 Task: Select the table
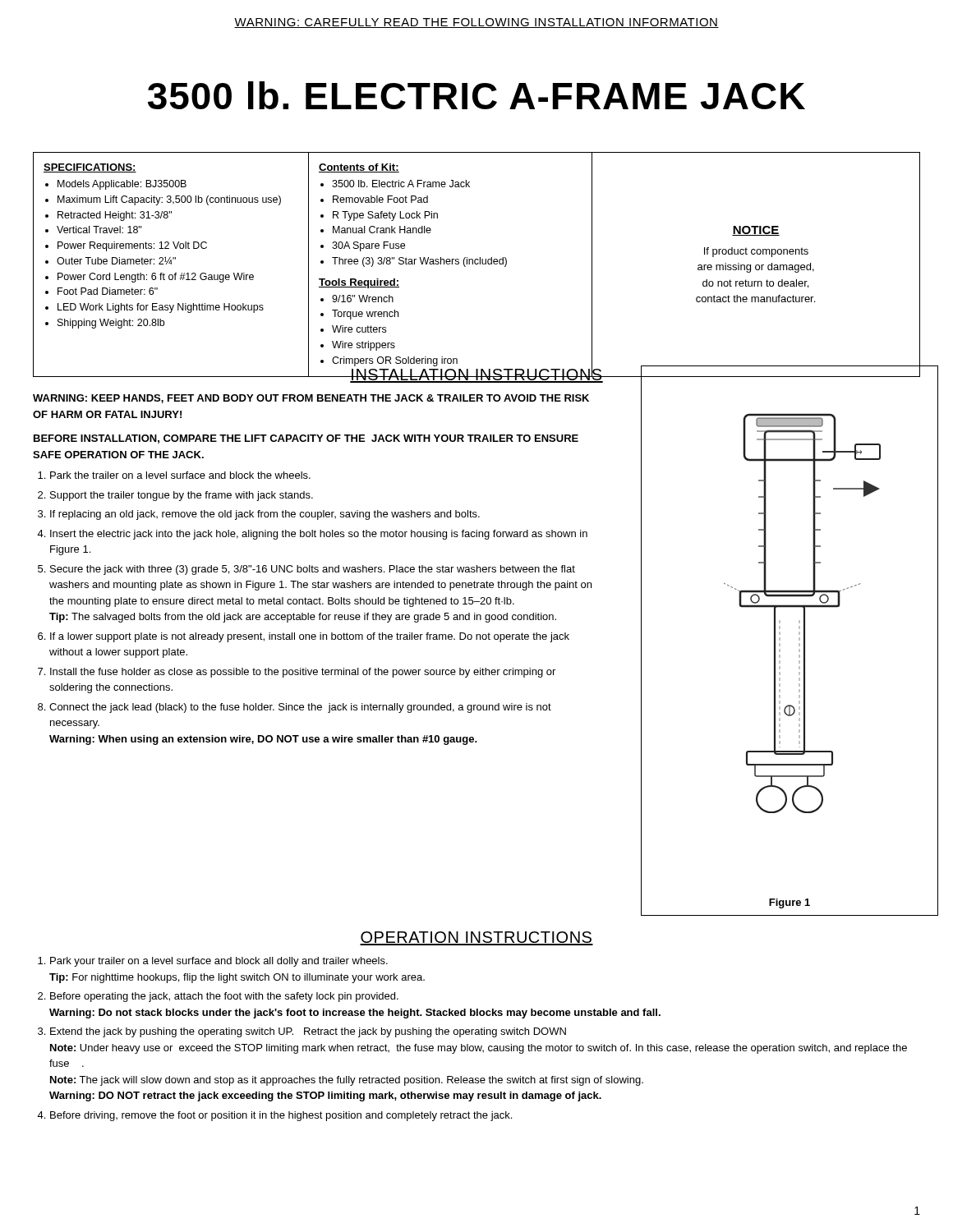click(476, 265)
